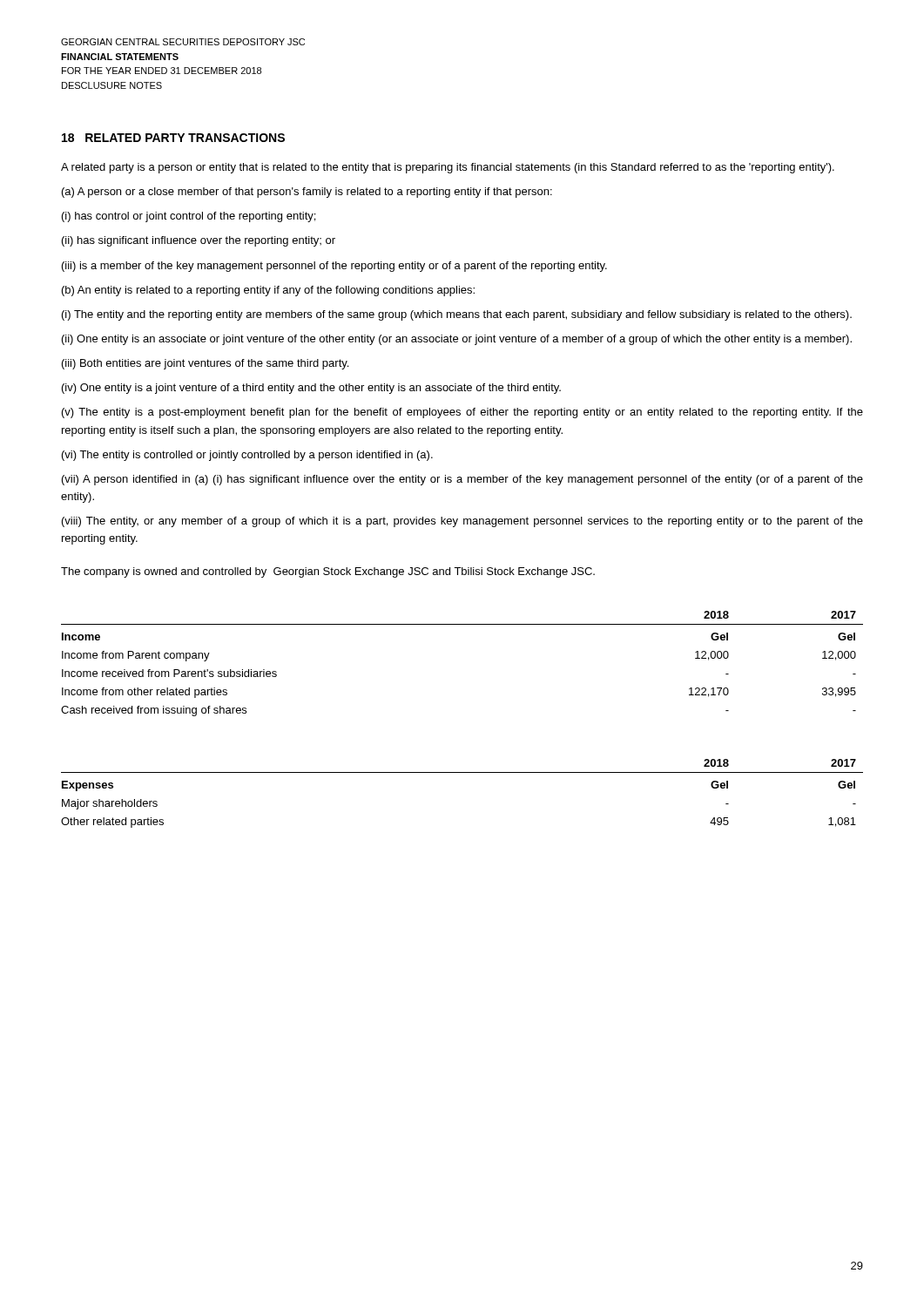
Task: Point to the block starting "(vii) A person identified"
Action: [x=462, y=487]
